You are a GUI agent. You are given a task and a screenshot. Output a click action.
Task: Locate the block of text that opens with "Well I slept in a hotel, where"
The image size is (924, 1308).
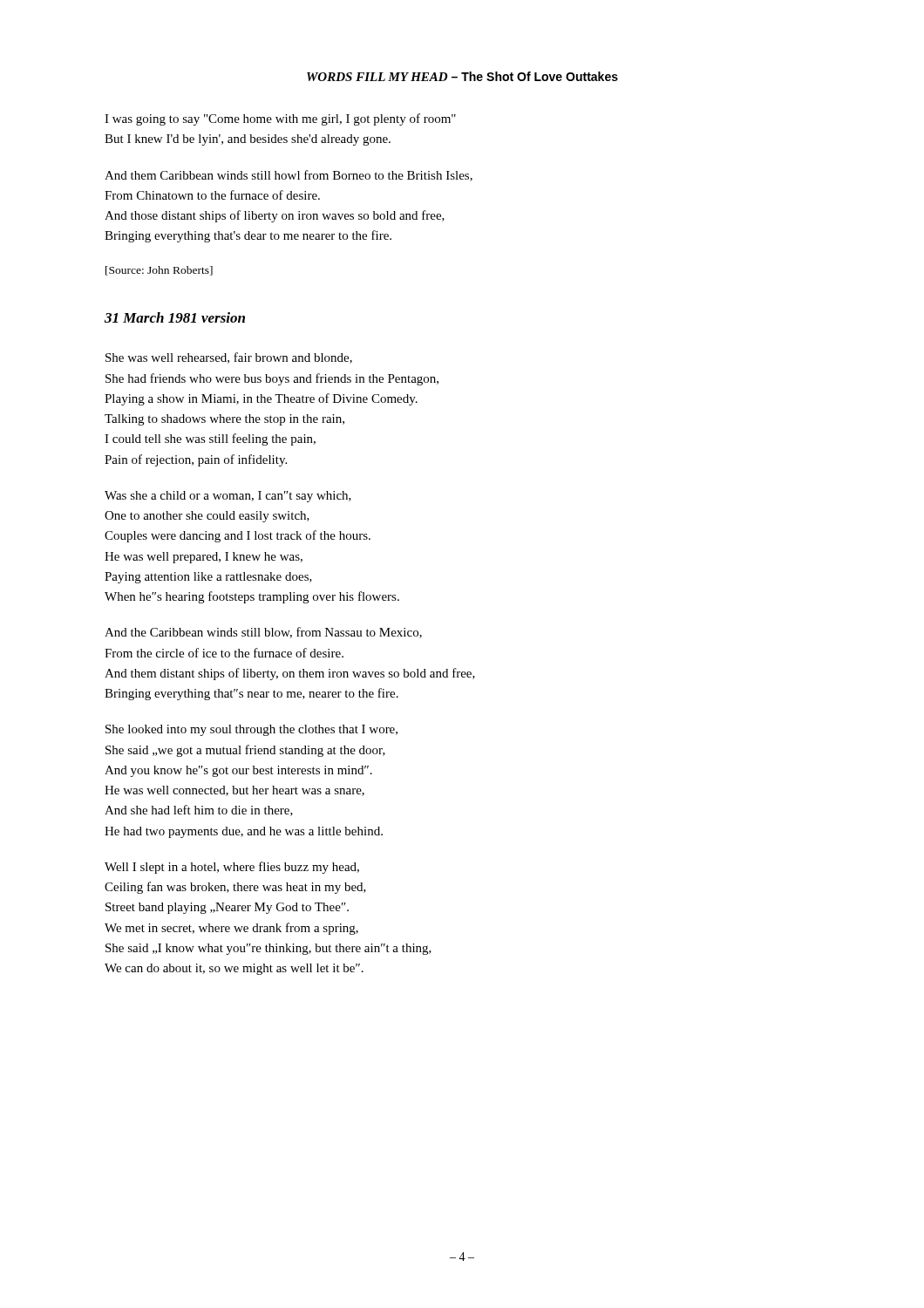232,868
